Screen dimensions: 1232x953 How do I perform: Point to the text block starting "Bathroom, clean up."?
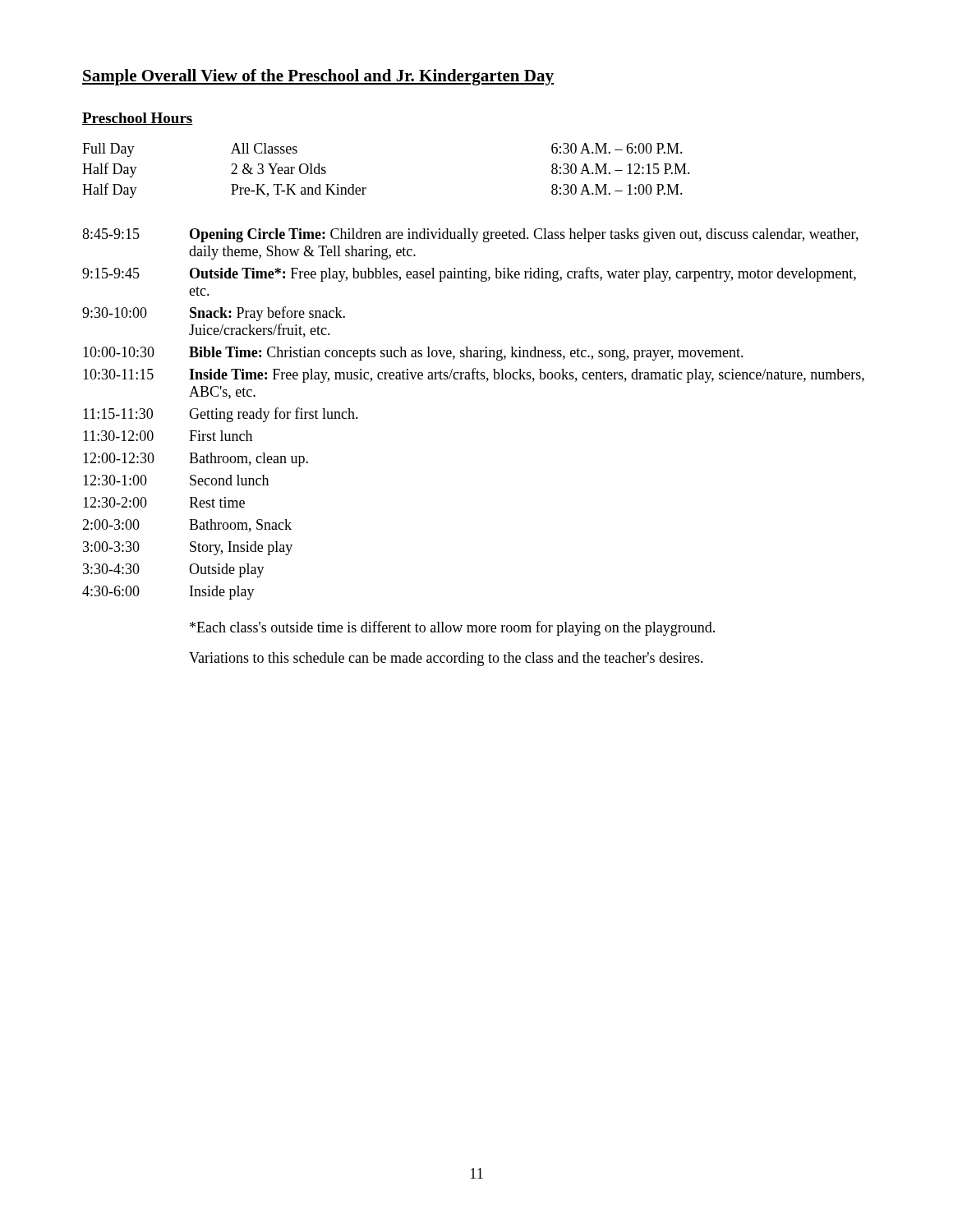[x=249, y=458]
